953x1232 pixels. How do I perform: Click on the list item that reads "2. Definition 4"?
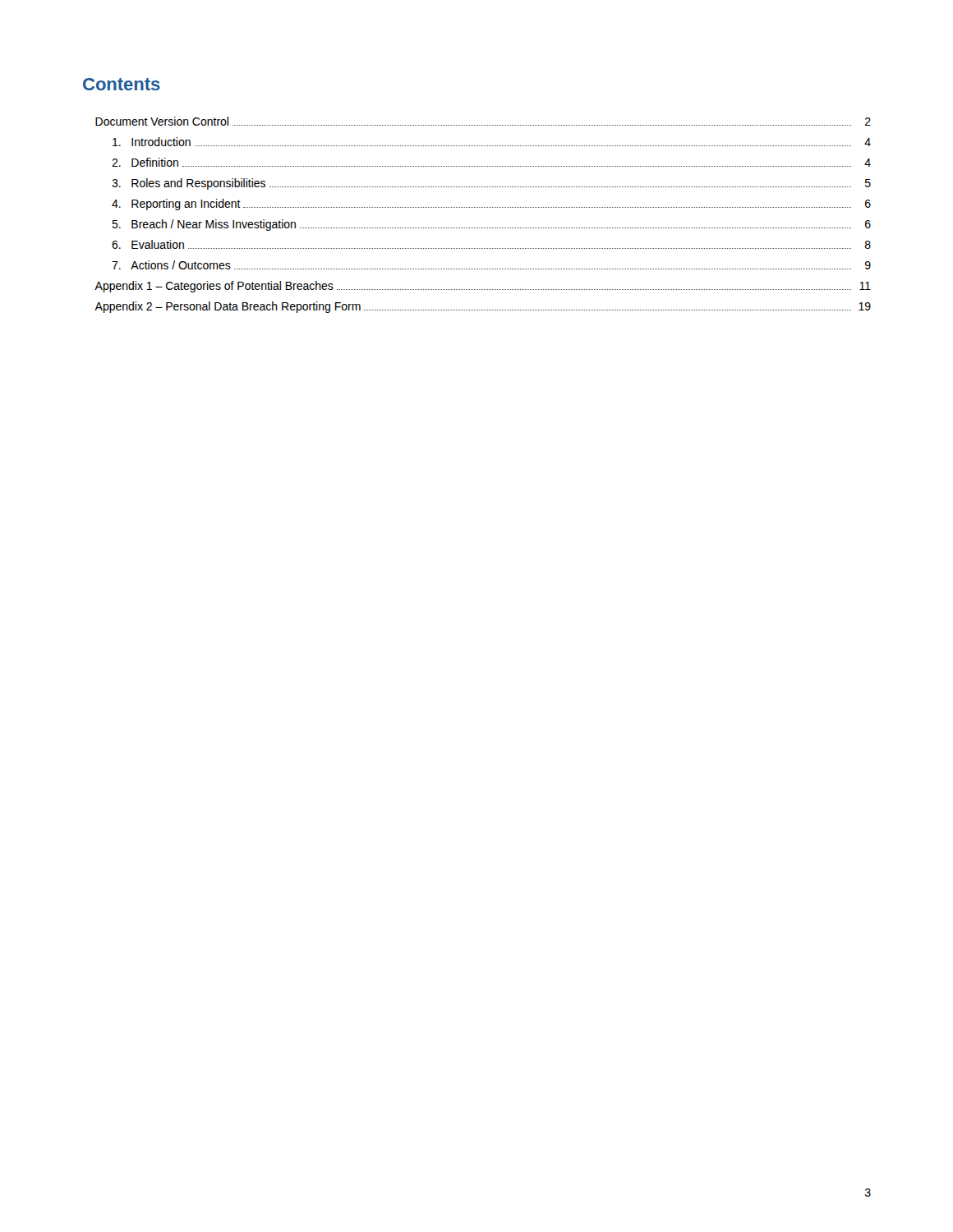pos(476,163)
